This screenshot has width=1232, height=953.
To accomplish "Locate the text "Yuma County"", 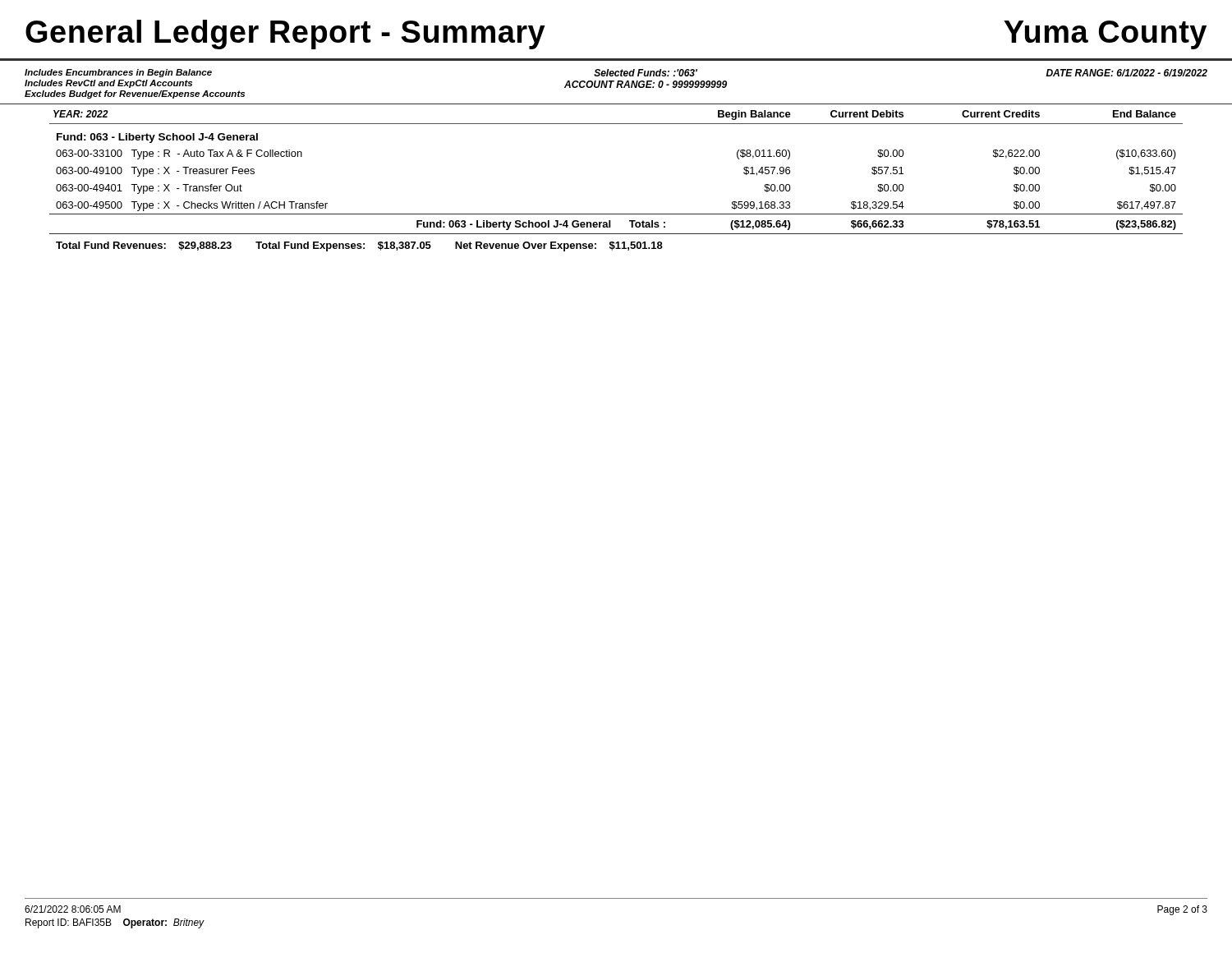I will point(1105,32).
